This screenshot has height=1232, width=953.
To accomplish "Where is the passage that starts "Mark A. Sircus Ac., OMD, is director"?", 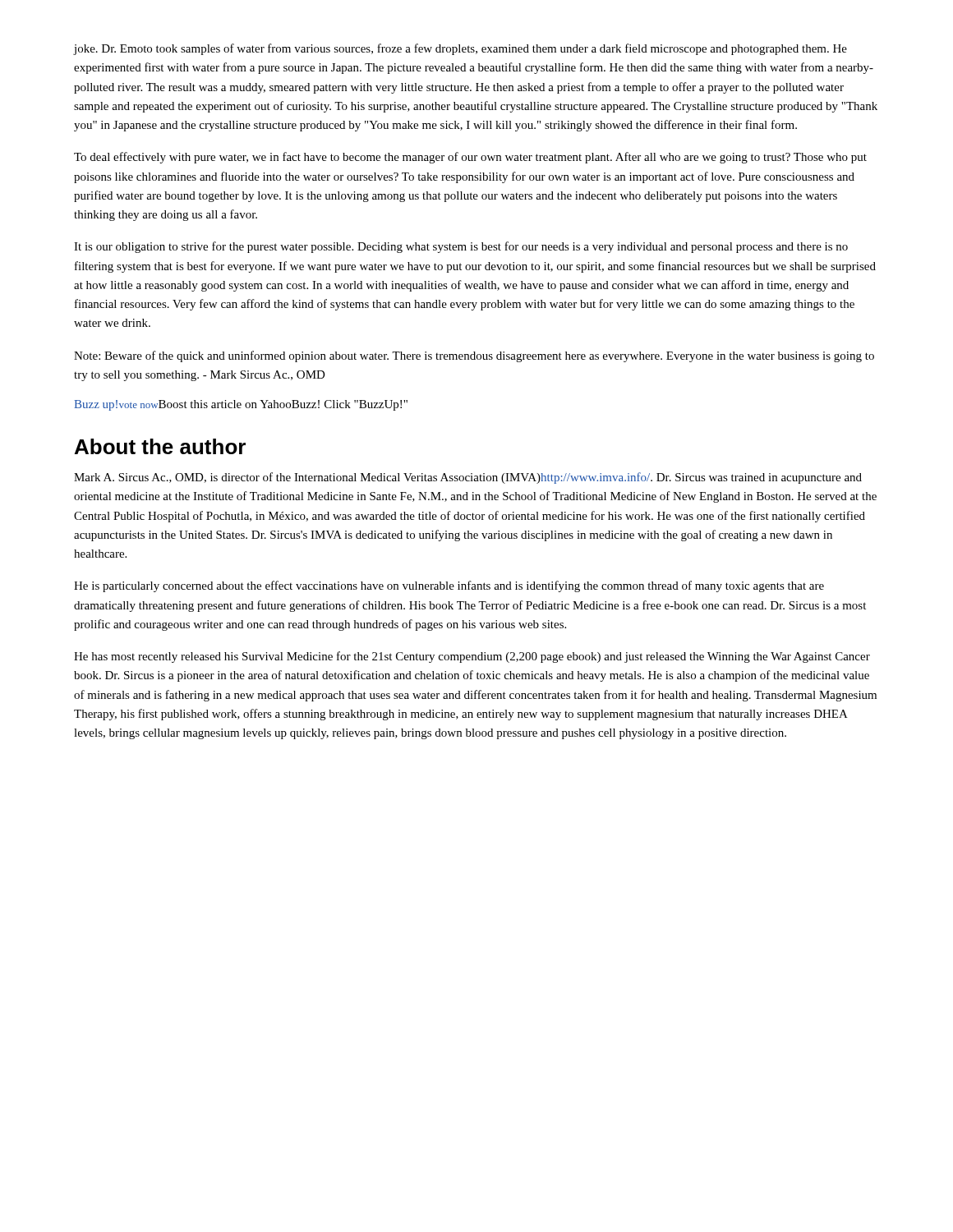I will pos(475,515).
